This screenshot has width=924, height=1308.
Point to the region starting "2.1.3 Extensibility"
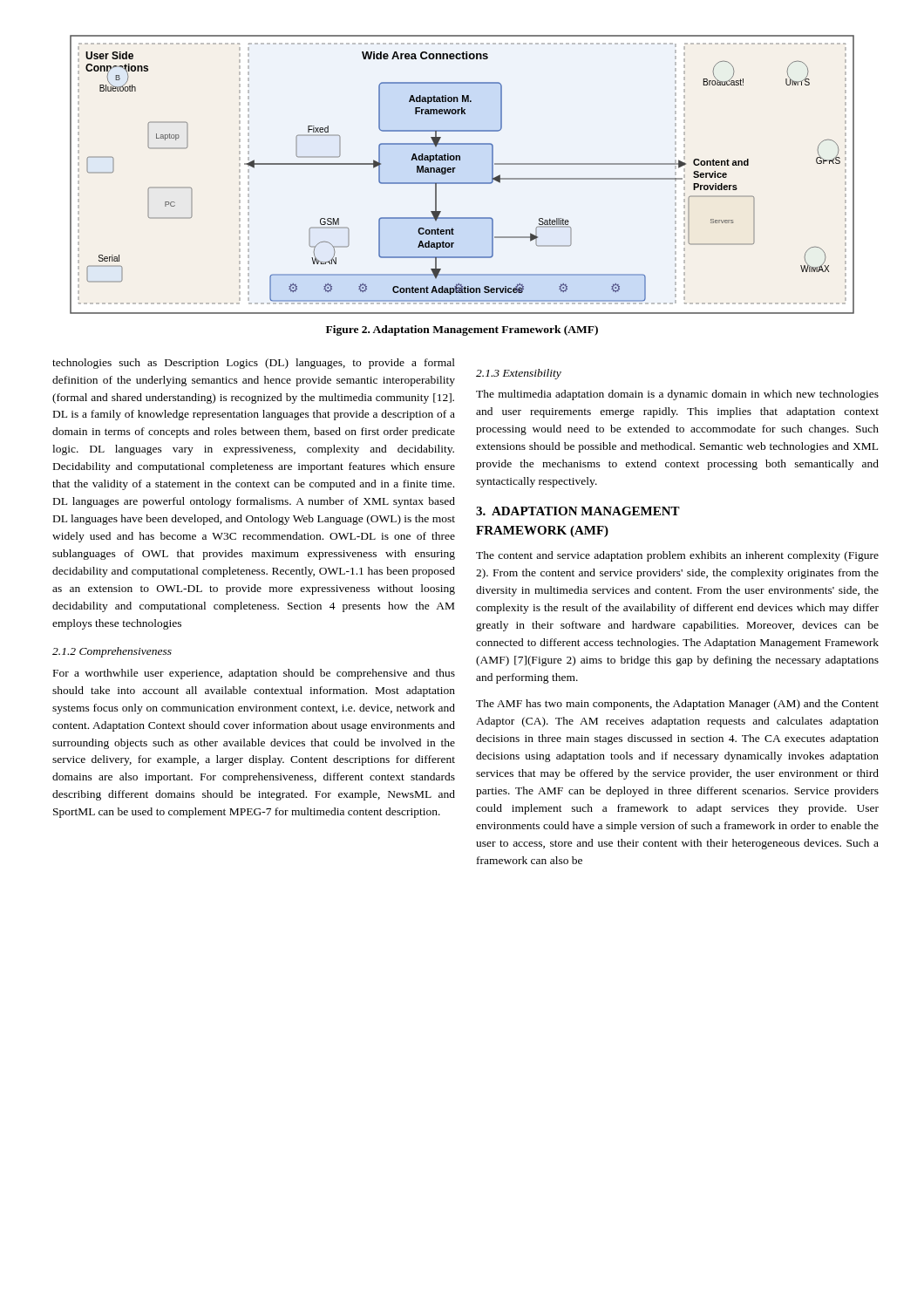coord(519,372)
